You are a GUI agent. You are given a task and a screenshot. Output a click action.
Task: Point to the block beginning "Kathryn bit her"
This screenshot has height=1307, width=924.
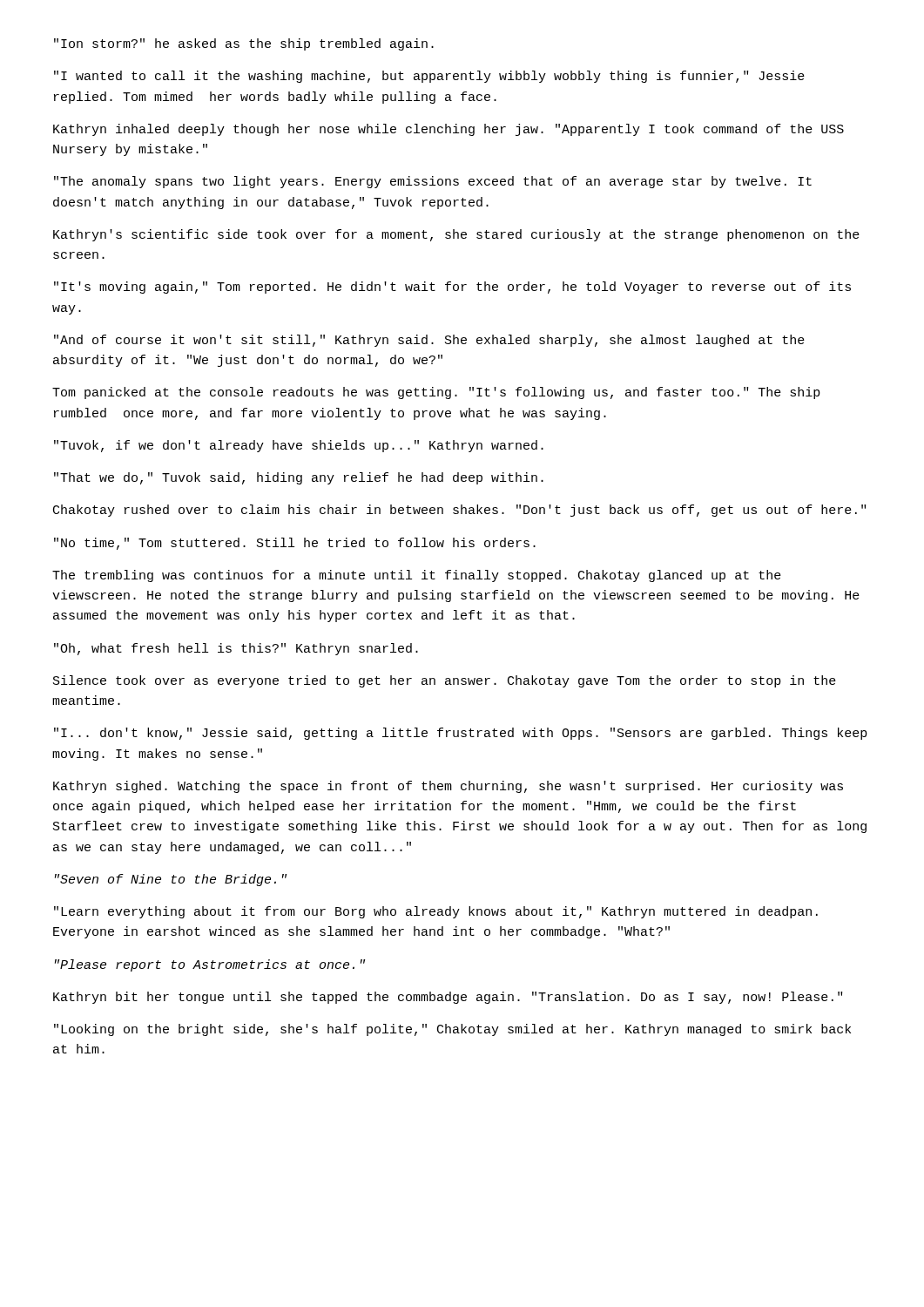pos(448,998)
